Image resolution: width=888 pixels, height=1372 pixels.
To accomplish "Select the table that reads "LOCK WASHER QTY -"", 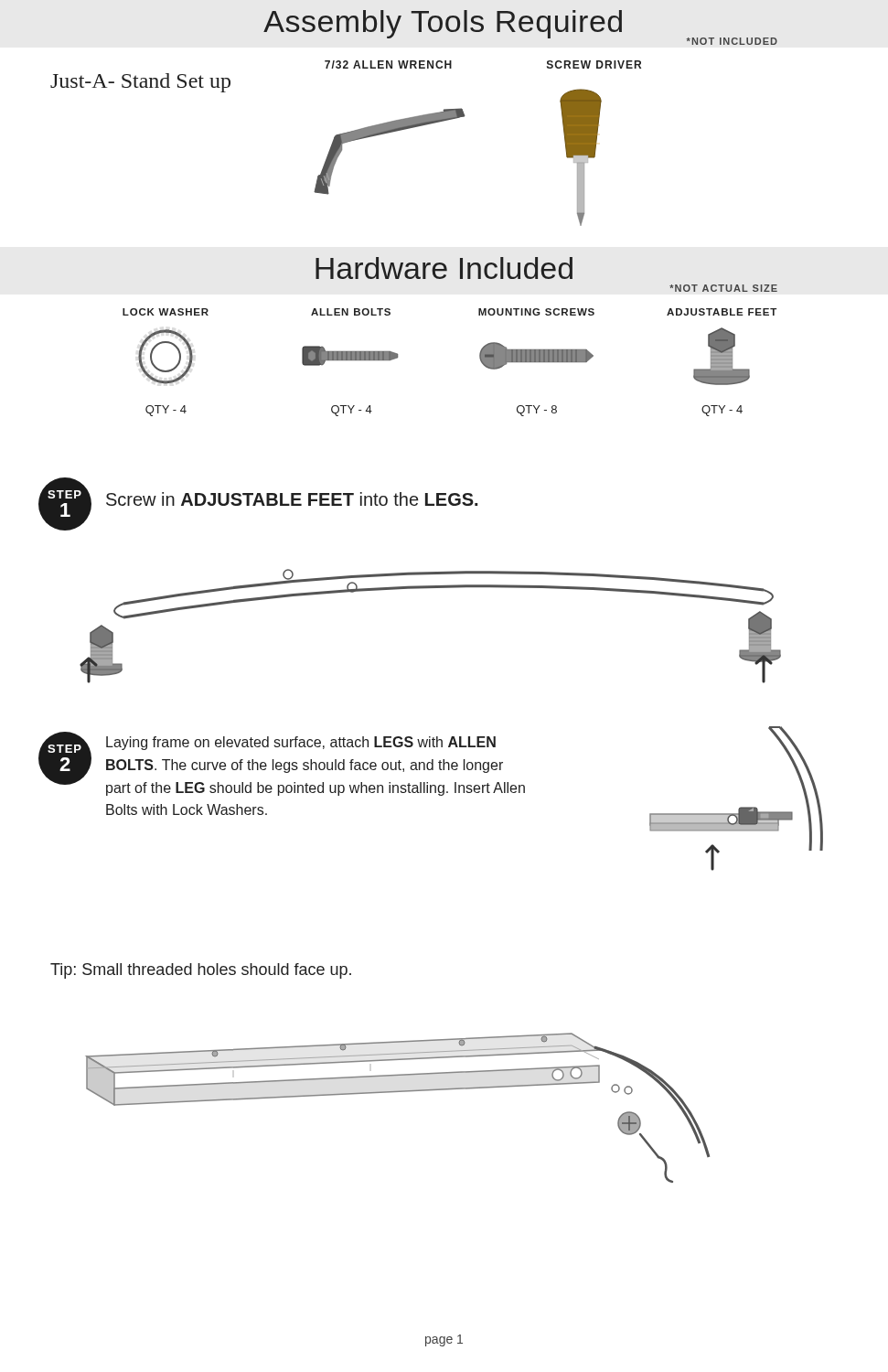I will 444,361.
